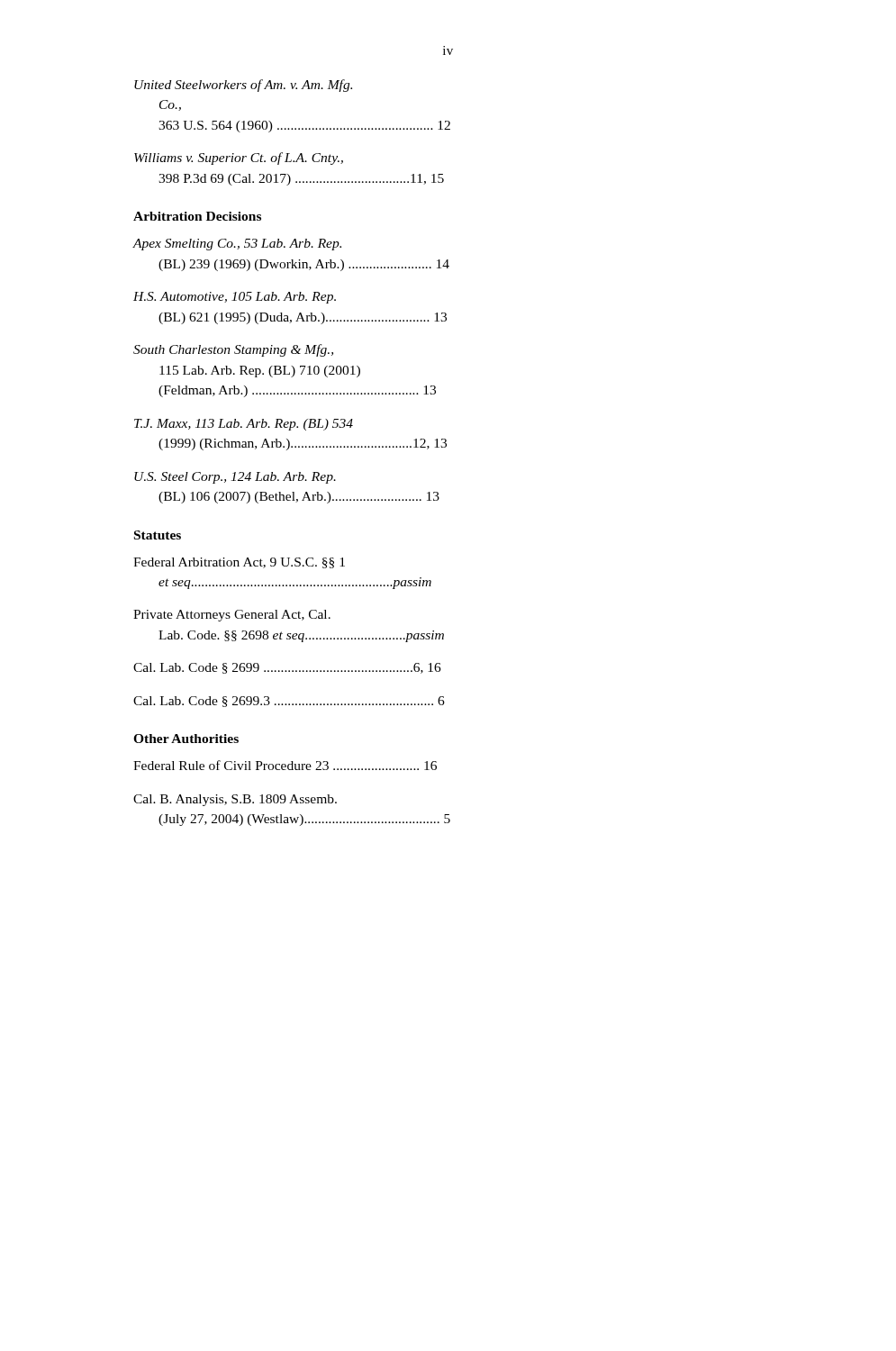Viewport: 896px width, 1351px height.
Task: Where does it say "Other Authorities"?
Action: click(186, 738)
